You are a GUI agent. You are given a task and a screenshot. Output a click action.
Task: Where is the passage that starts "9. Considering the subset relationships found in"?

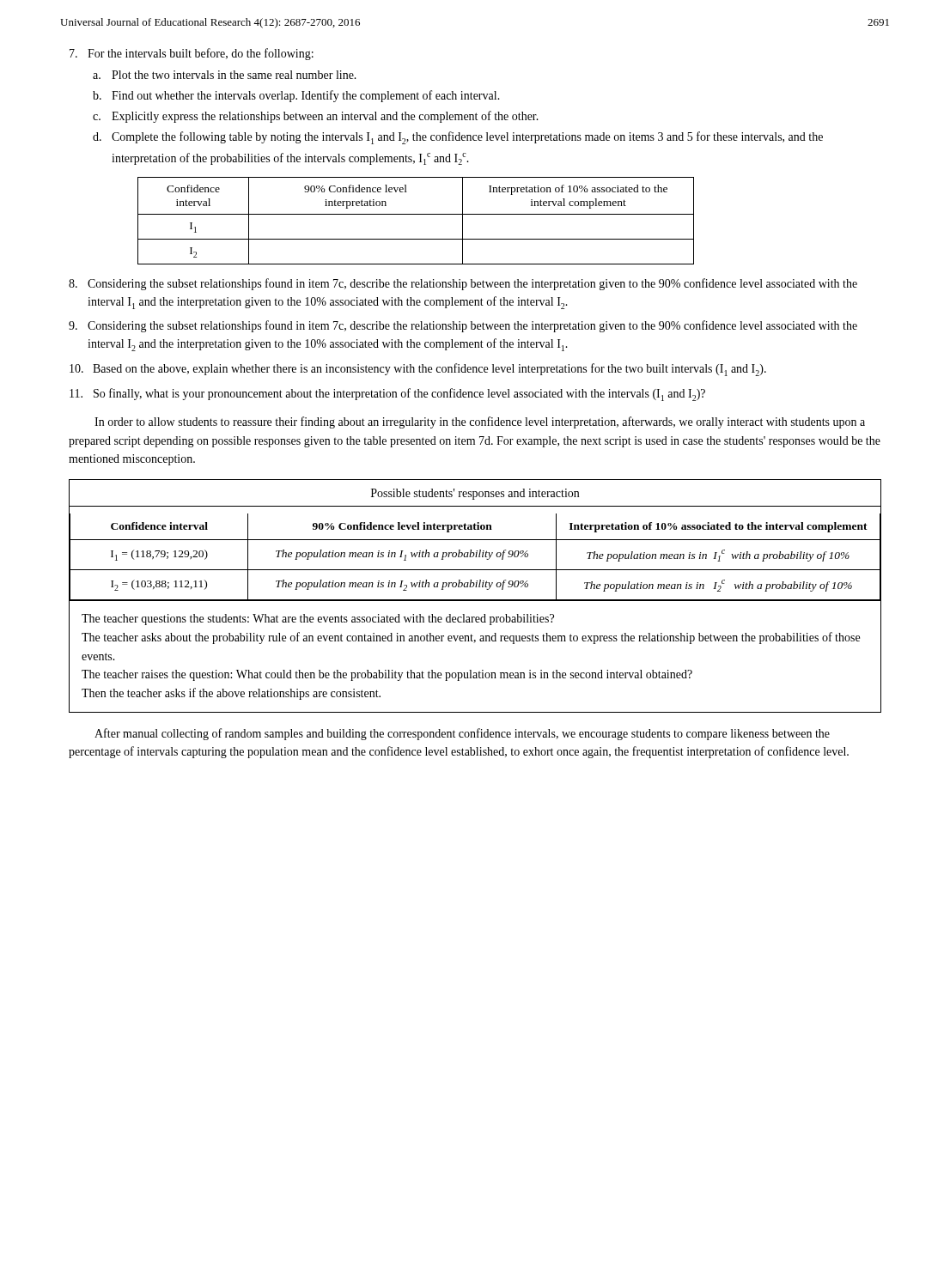point(475,336)
